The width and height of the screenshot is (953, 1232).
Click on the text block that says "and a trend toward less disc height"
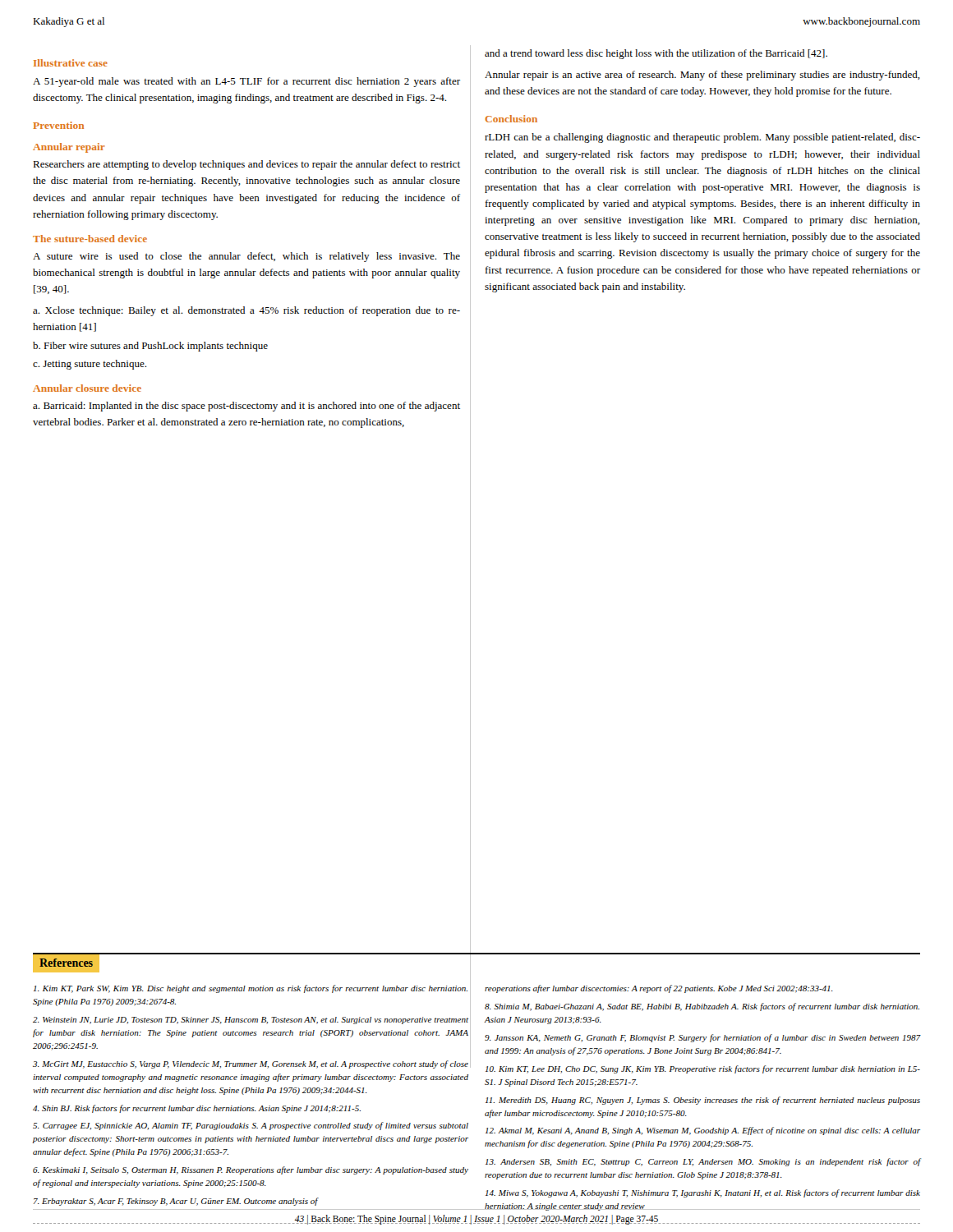tap(656, 53)
